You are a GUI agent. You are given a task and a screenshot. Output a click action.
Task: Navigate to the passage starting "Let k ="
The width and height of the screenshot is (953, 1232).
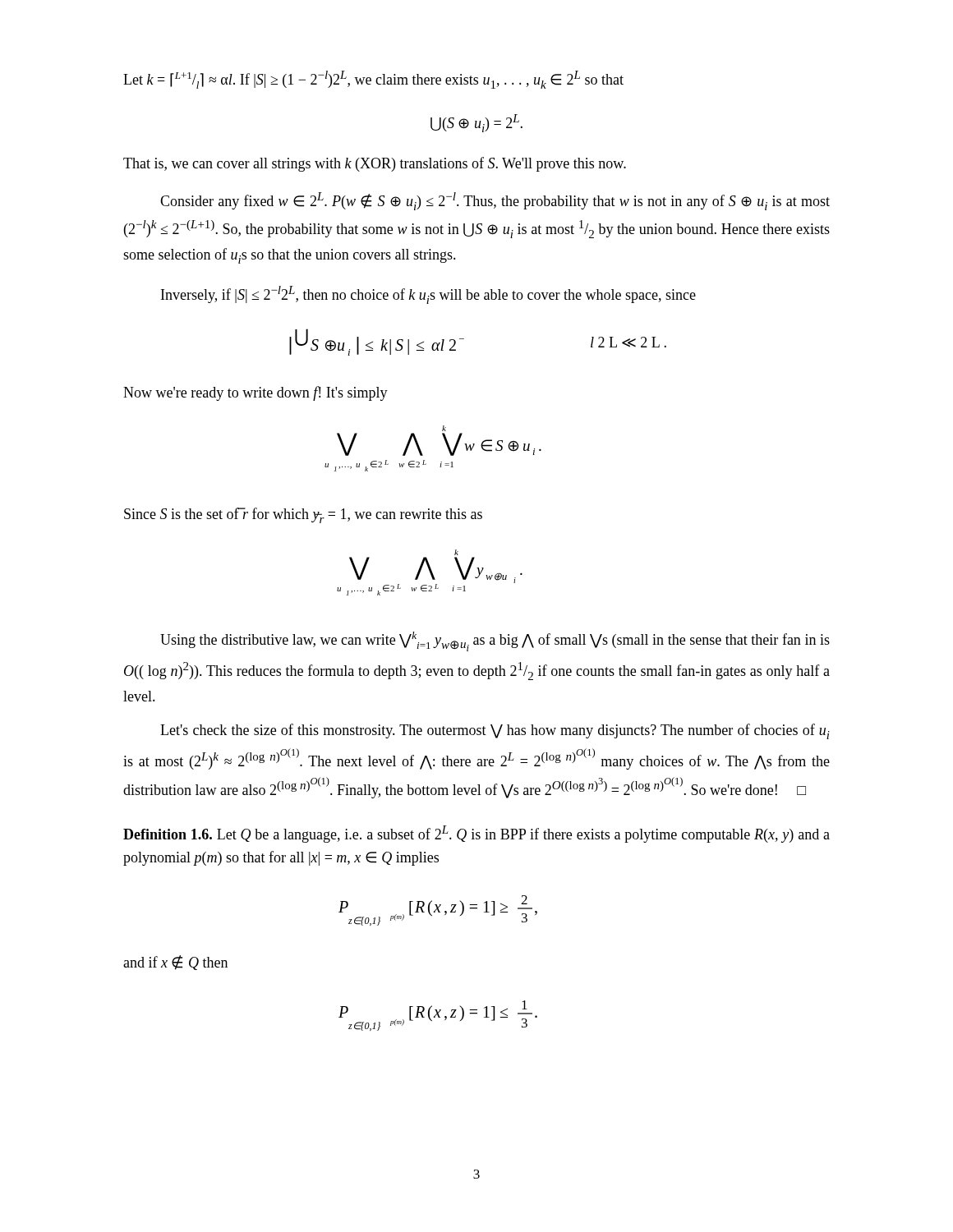[373, 80]
